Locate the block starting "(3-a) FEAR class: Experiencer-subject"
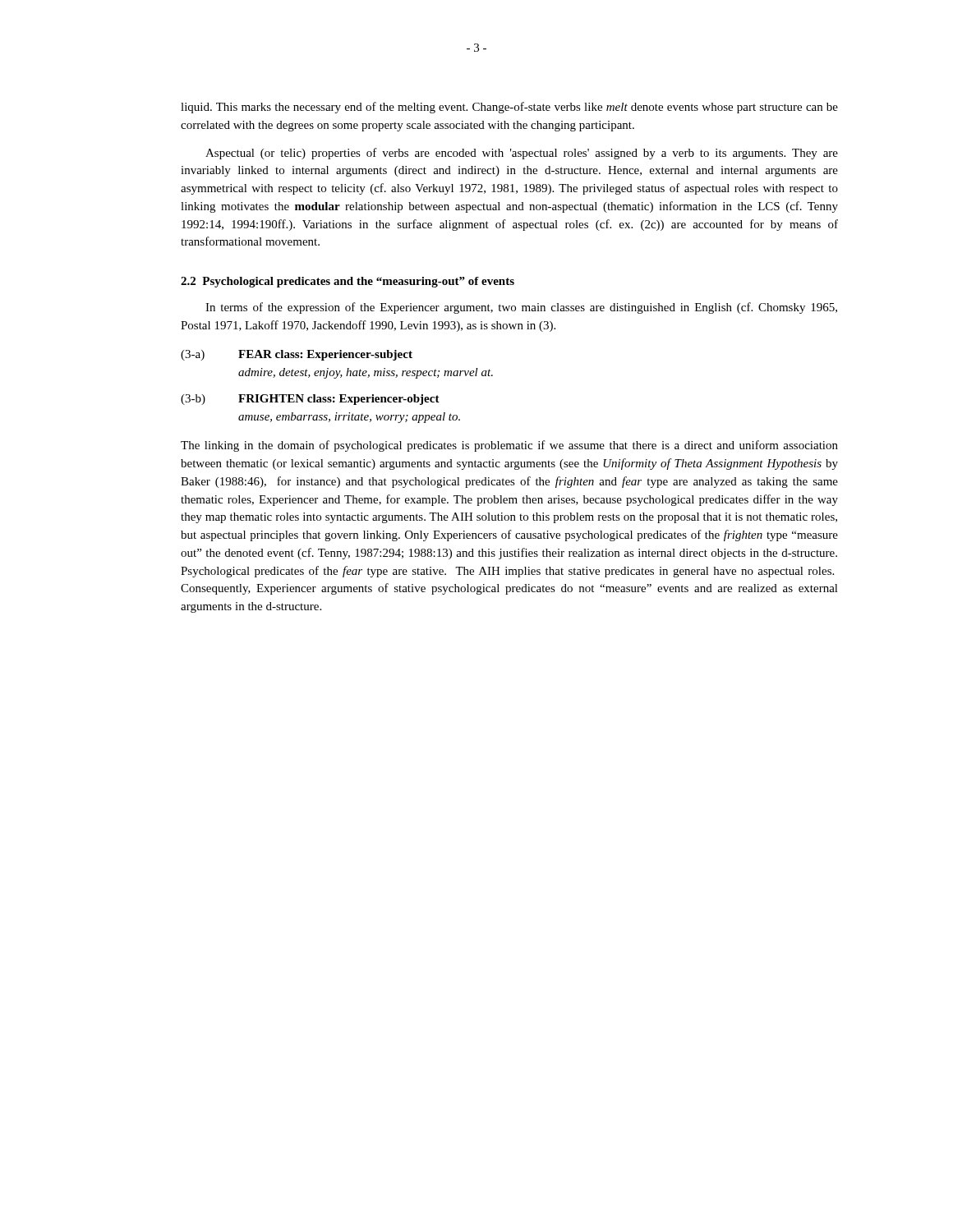Screen dimensions: 1232x953 pos(297,355)
